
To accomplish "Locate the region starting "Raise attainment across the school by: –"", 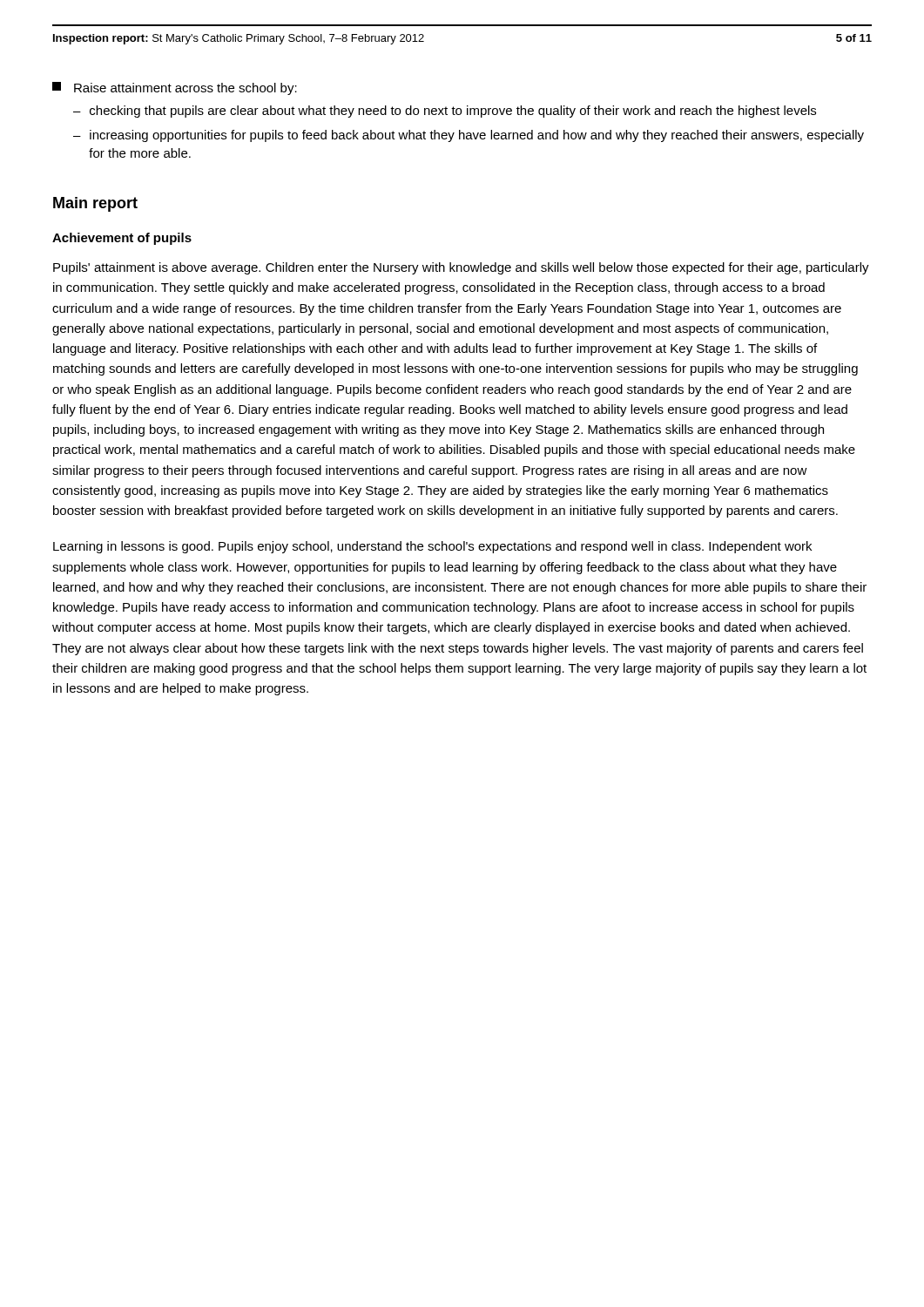I will [x=462, y=123].
